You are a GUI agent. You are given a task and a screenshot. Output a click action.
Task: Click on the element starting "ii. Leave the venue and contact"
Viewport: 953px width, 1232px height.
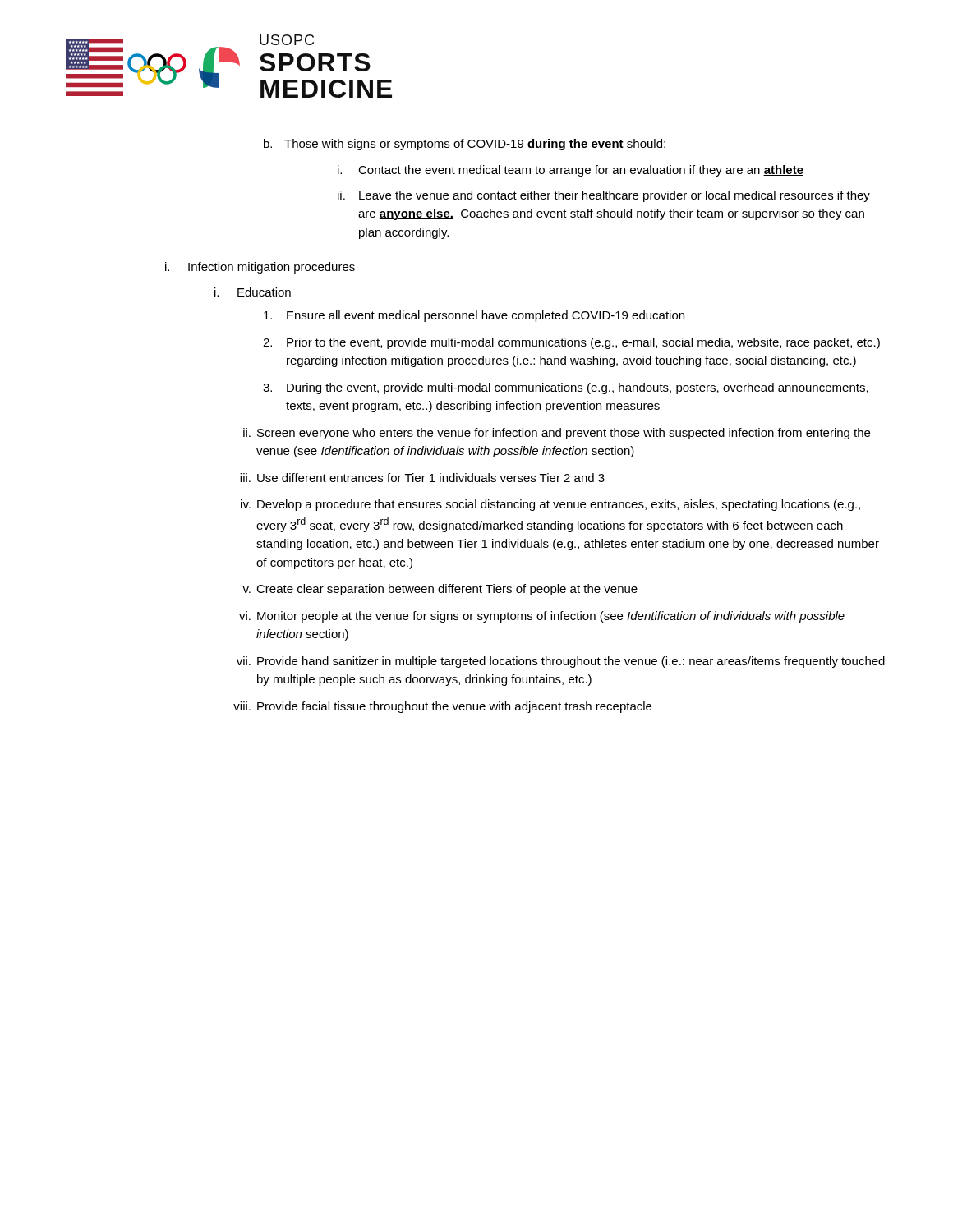[612, 214]
